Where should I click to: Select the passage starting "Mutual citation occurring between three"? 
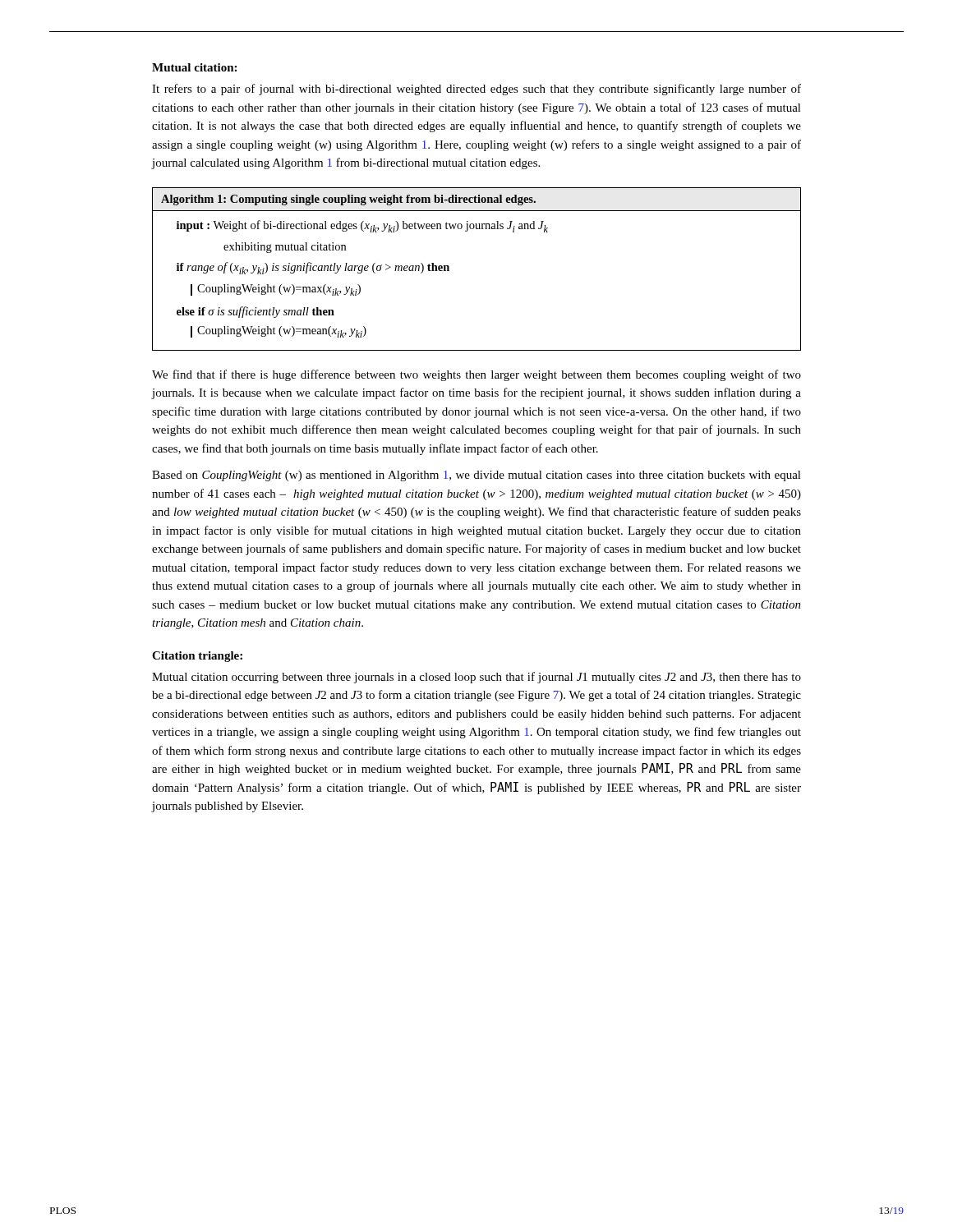[x=476, y=741]
